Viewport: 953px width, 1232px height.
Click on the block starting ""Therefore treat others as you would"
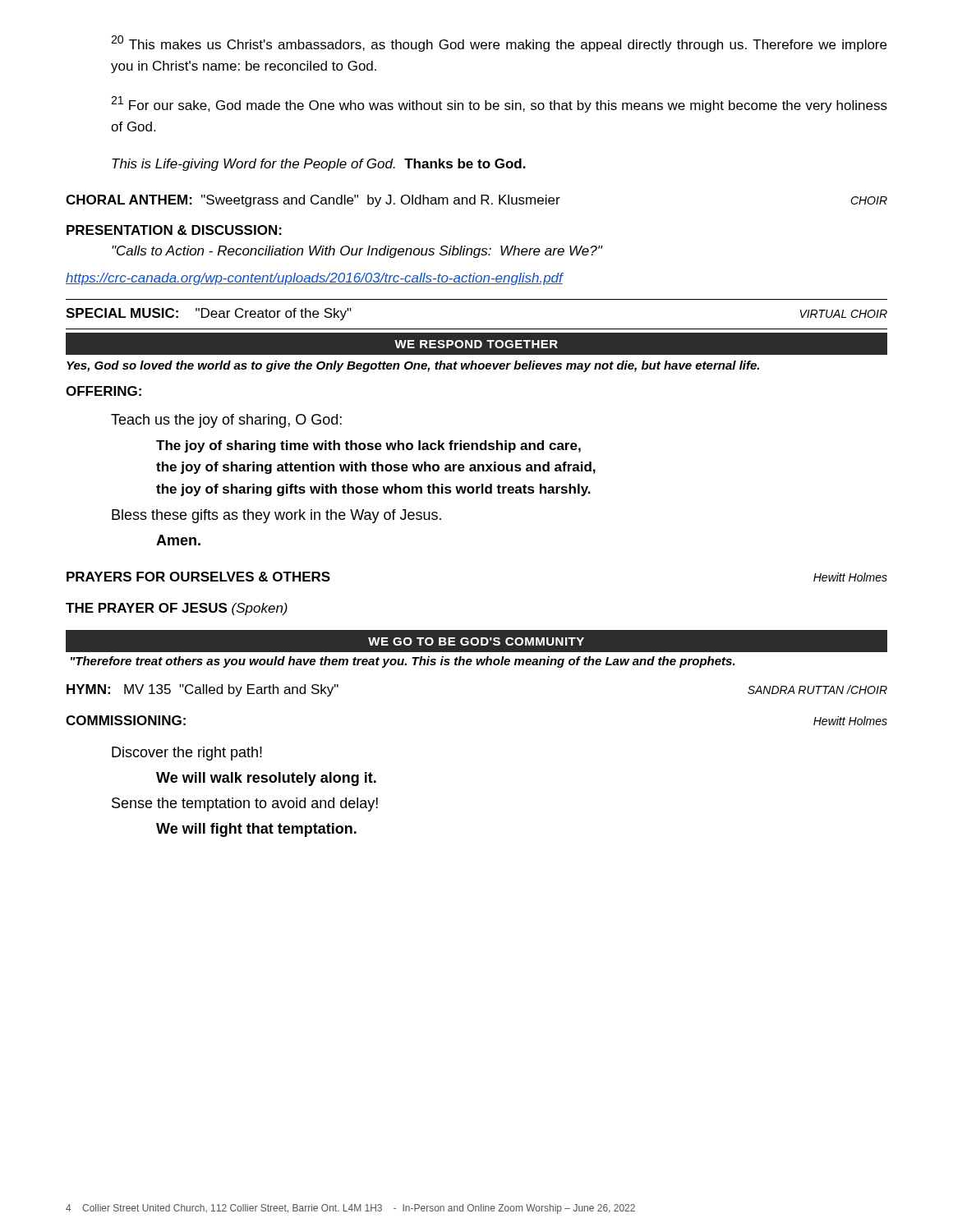[401, 661]
